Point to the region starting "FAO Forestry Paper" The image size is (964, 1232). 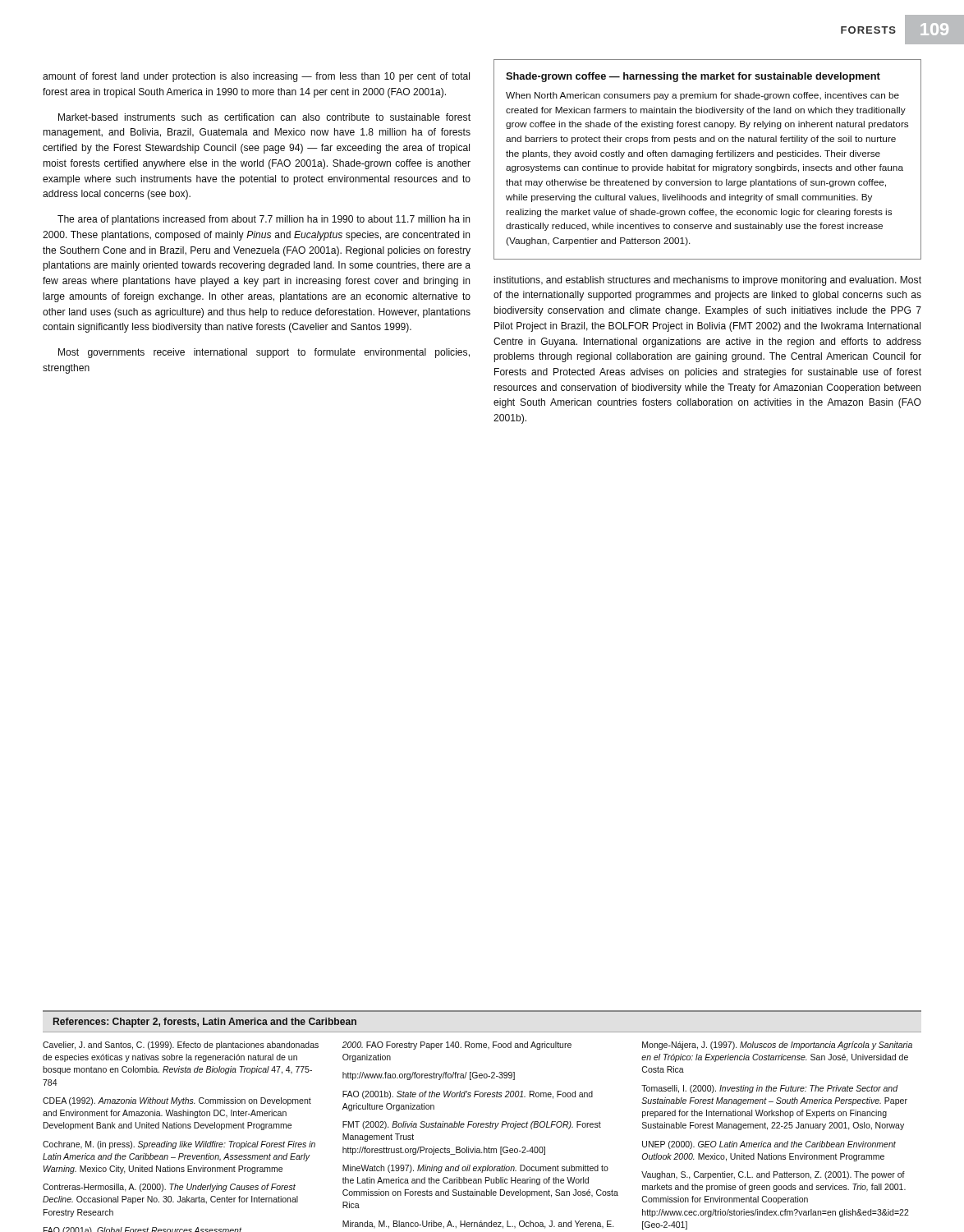(457, 1051)
